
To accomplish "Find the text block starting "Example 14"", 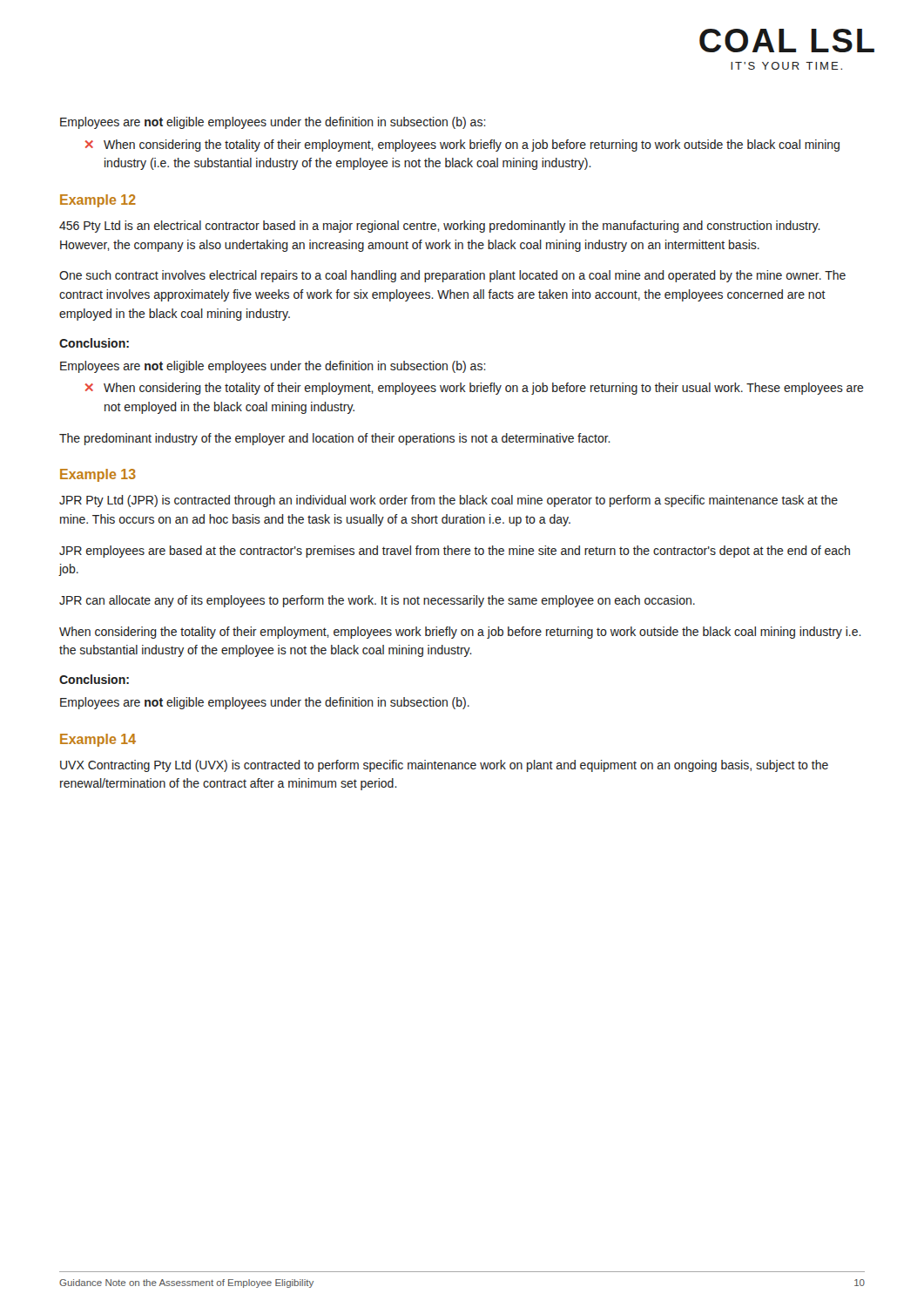I will 98,739.
